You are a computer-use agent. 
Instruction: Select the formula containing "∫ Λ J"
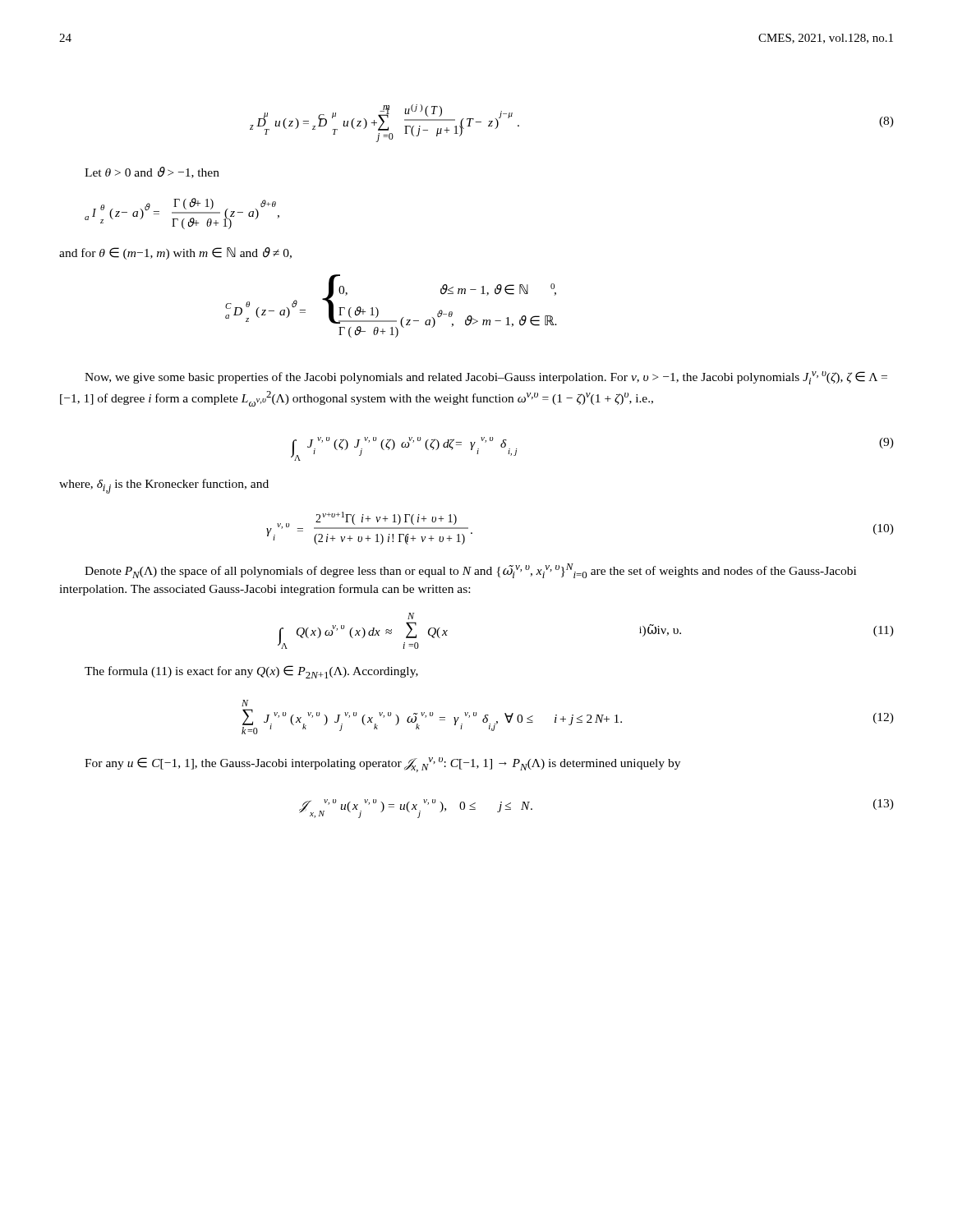[x=476, y=441]
